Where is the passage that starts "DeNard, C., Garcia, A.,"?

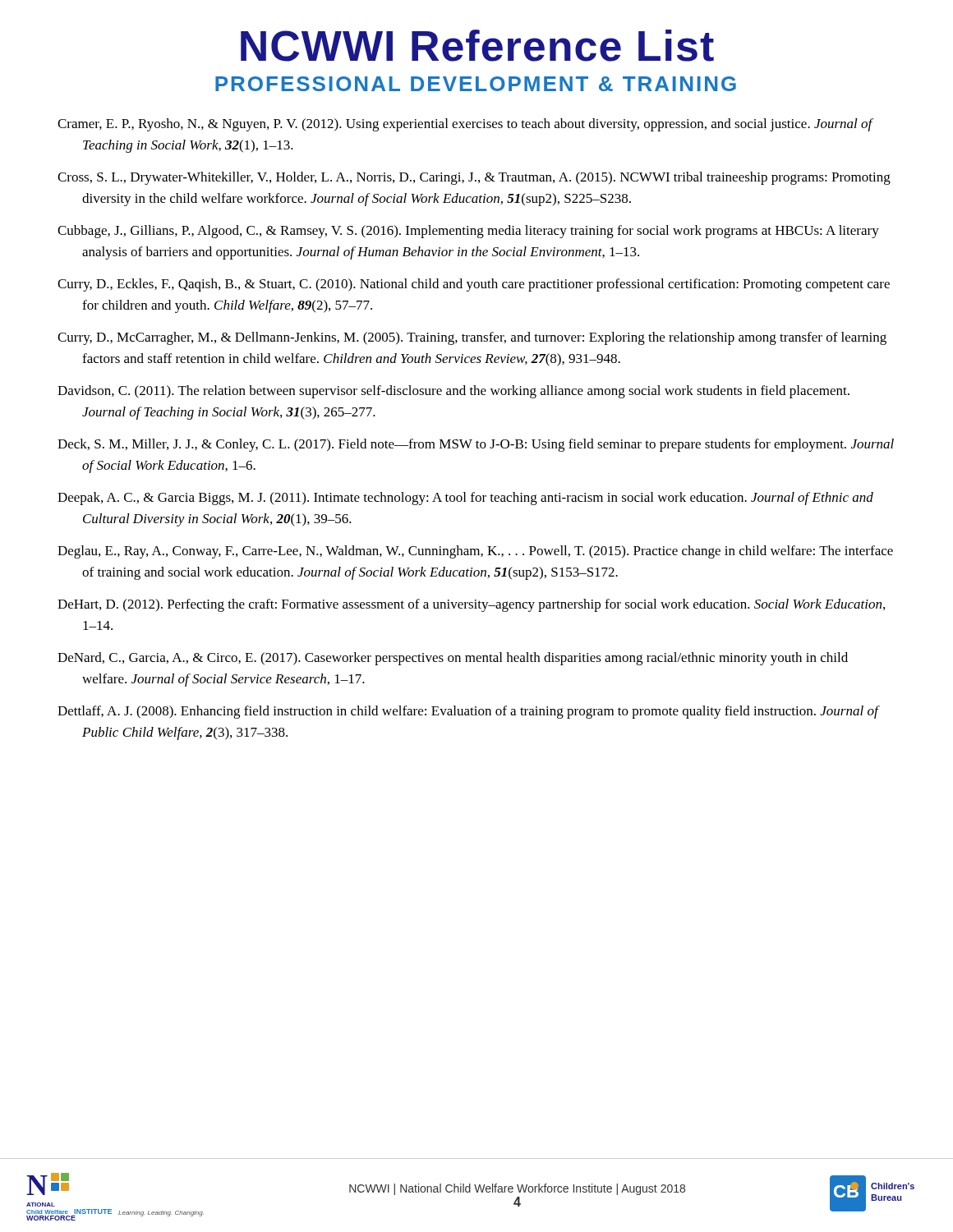pos(476,668)
